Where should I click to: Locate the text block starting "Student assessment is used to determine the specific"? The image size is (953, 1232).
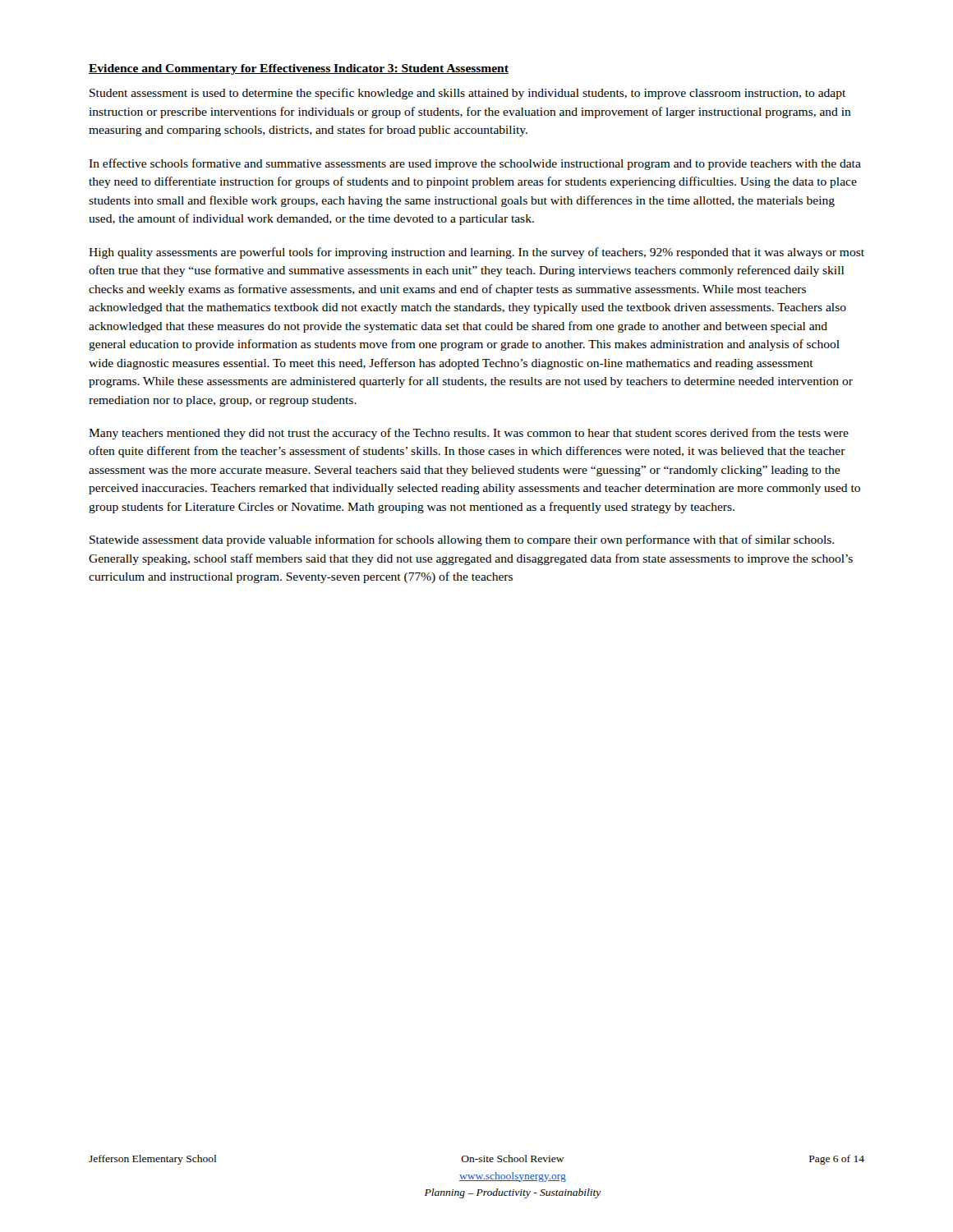[470, 111]
